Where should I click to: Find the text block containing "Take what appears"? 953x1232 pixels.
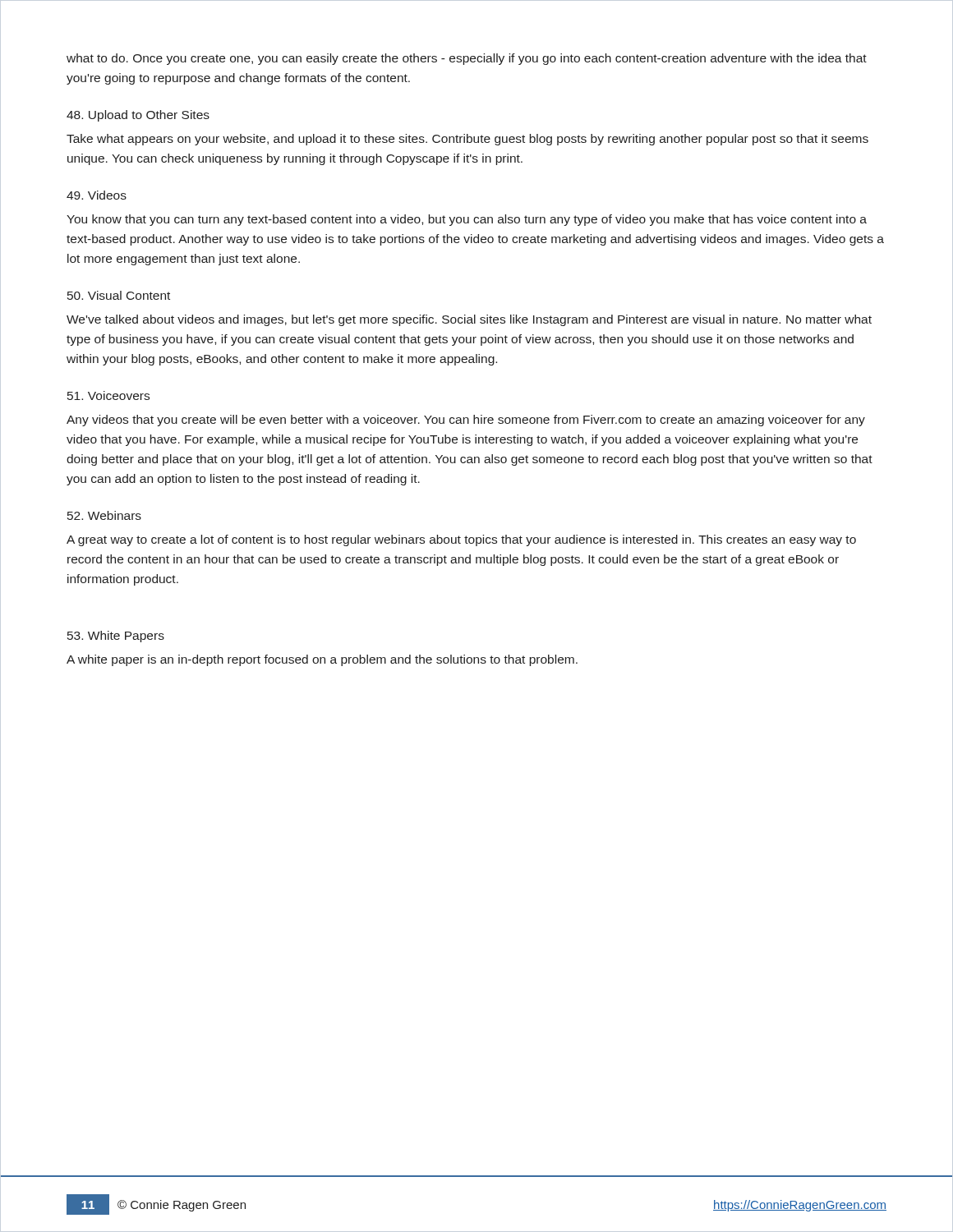468,148
